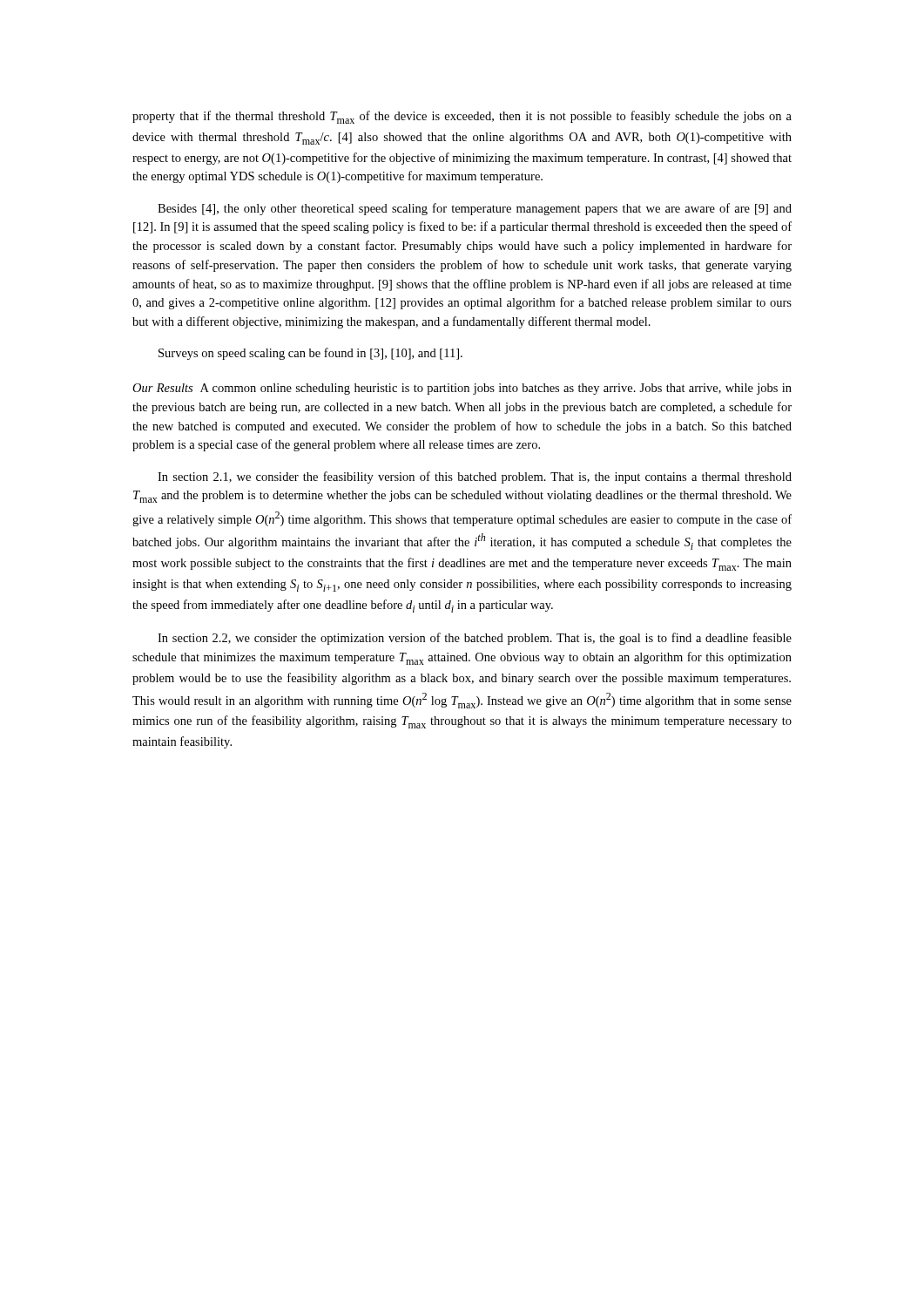Click on the block starting "Surveys on speed scaling can be"
Image resolution: width=924 pixels, height=1307 pixels.
point(462,354)
